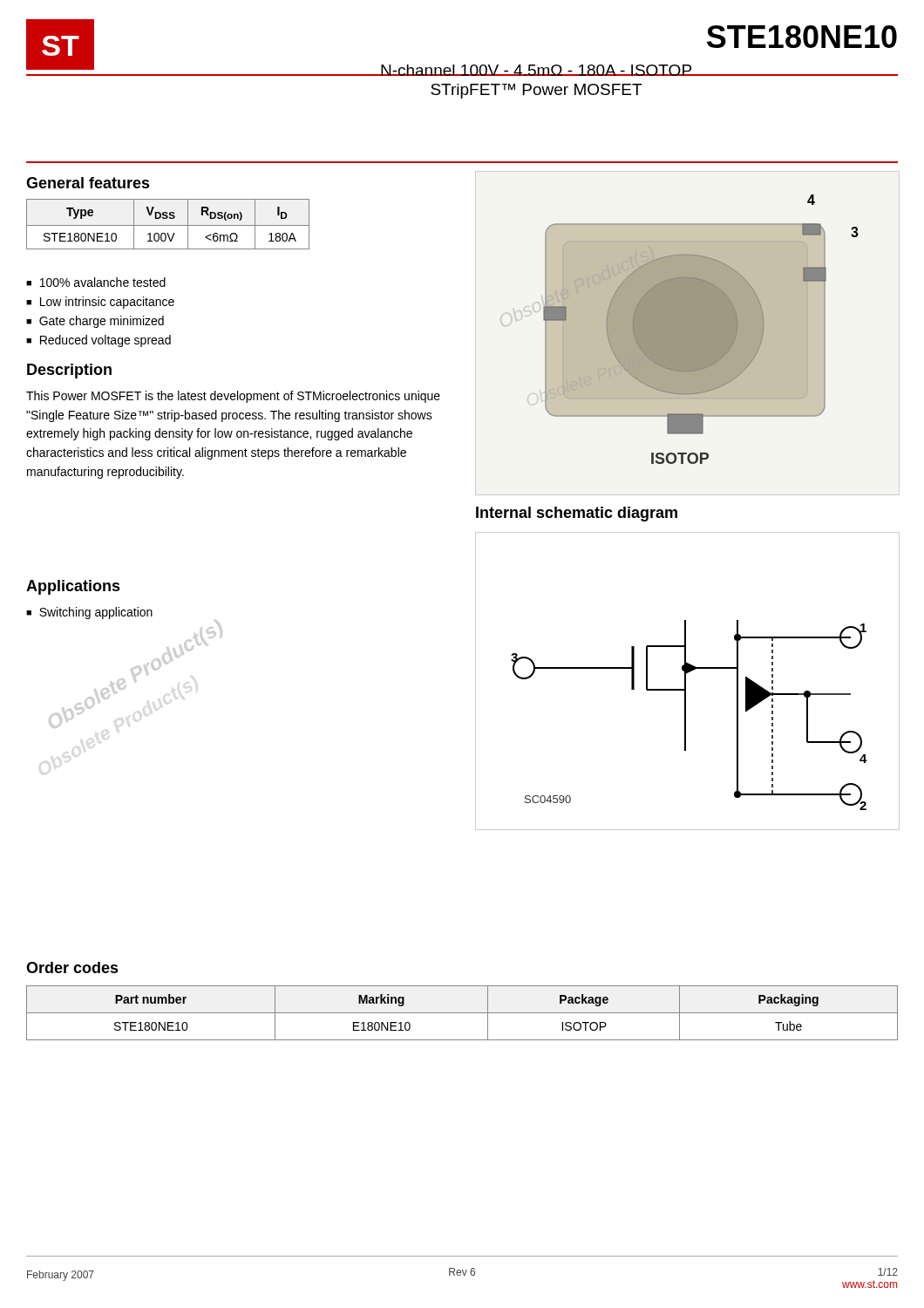Click on the table containing "R DS(on)"
924x1308 pixels.
click(168, 224)
